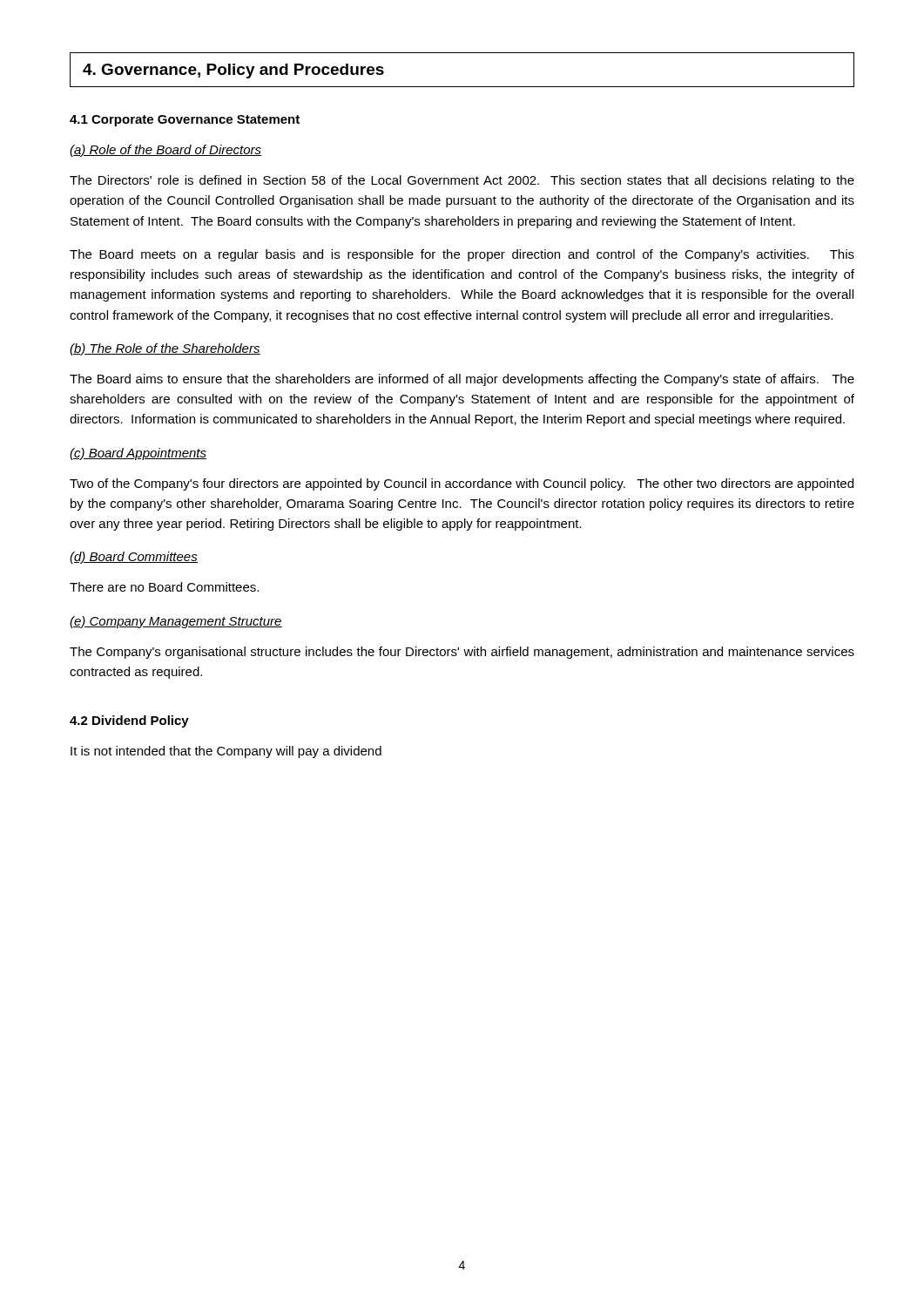This screenshot has height=1307, width=924.
Task: Point to "4. Governance, Policy and Procedures"
Action: [462, 70]
